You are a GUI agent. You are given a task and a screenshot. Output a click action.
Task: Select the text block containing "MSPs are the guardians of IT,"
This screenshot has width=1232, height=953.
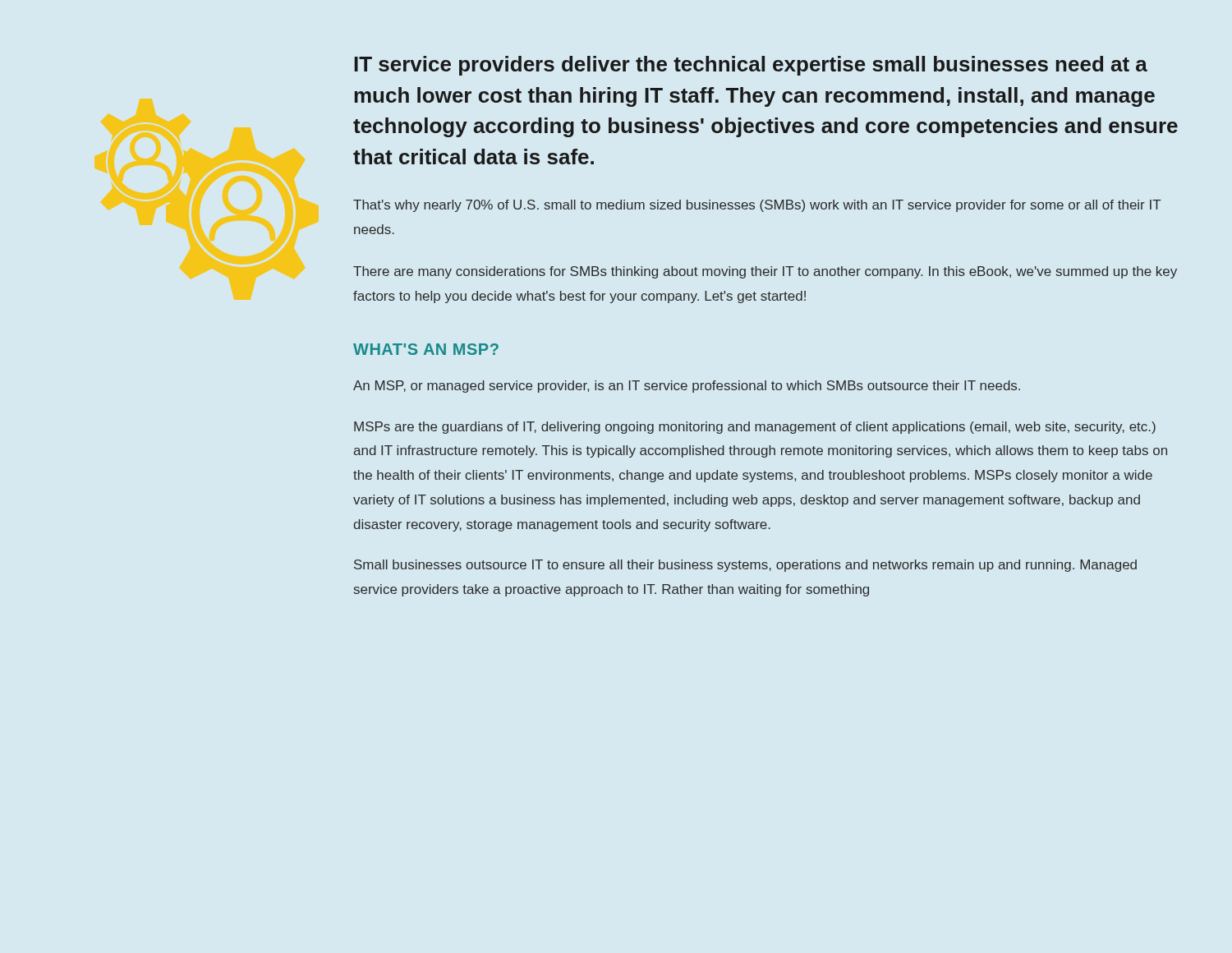761,475
